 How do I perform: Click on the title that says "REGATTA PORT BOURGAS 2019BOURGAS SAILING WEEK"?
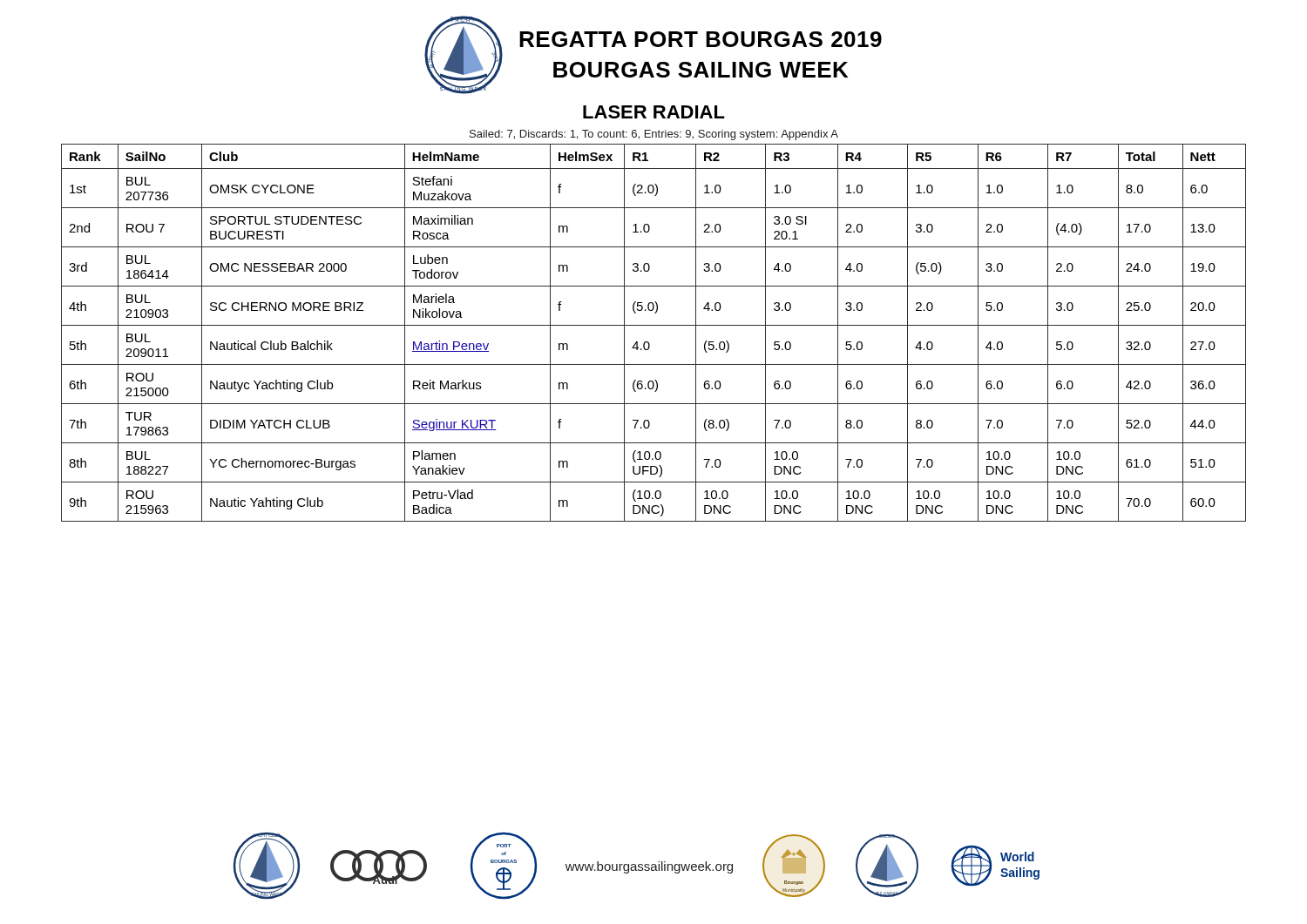click(x=701, y=55)
